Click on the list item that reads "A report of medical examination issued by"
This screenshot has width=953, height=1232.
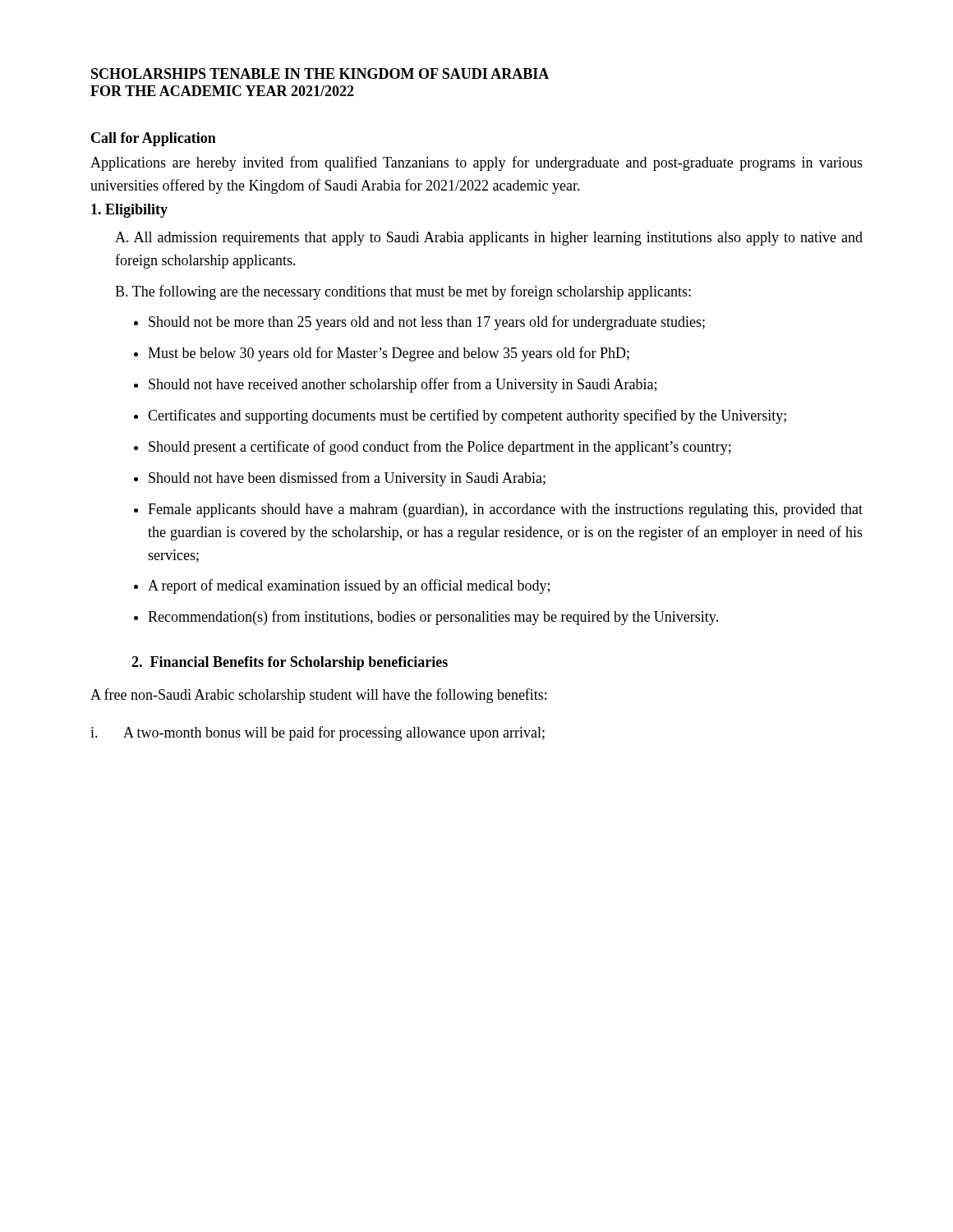(349, 586)
